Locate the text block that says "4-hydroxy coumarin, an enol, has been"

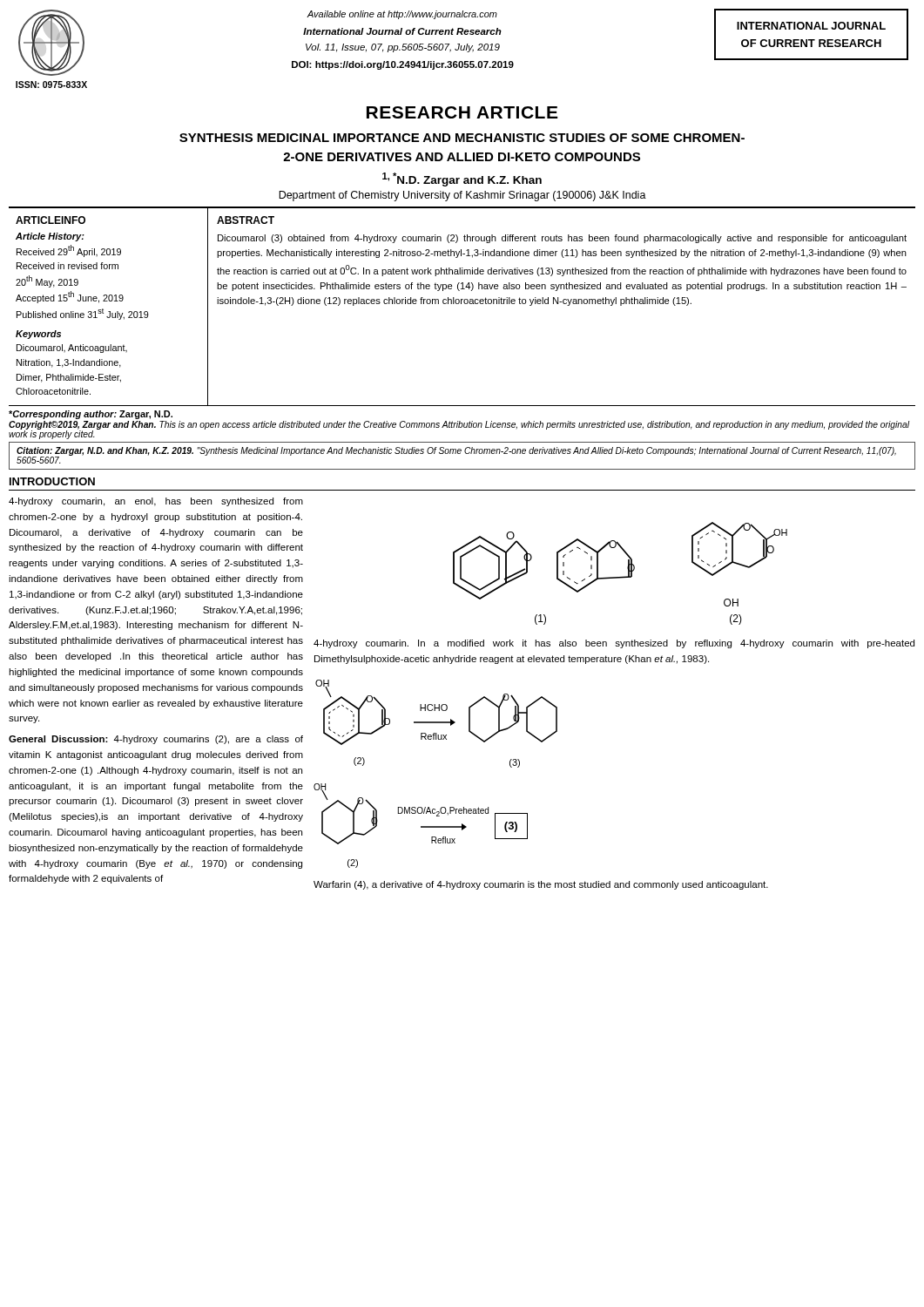point(156,610)
